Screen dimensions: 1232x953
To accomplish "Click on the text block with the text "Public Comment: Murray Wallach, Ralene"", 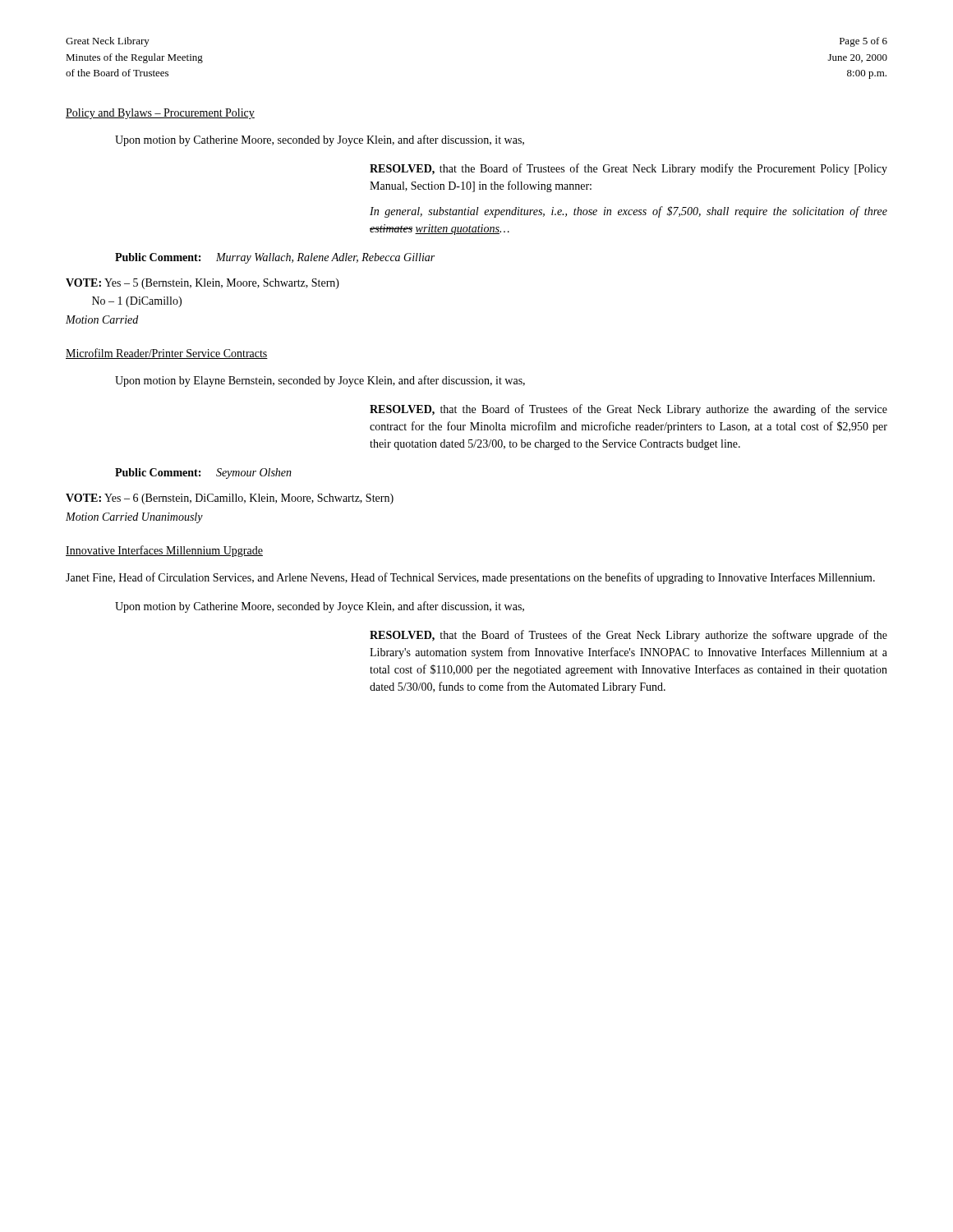I will (275, 257).
